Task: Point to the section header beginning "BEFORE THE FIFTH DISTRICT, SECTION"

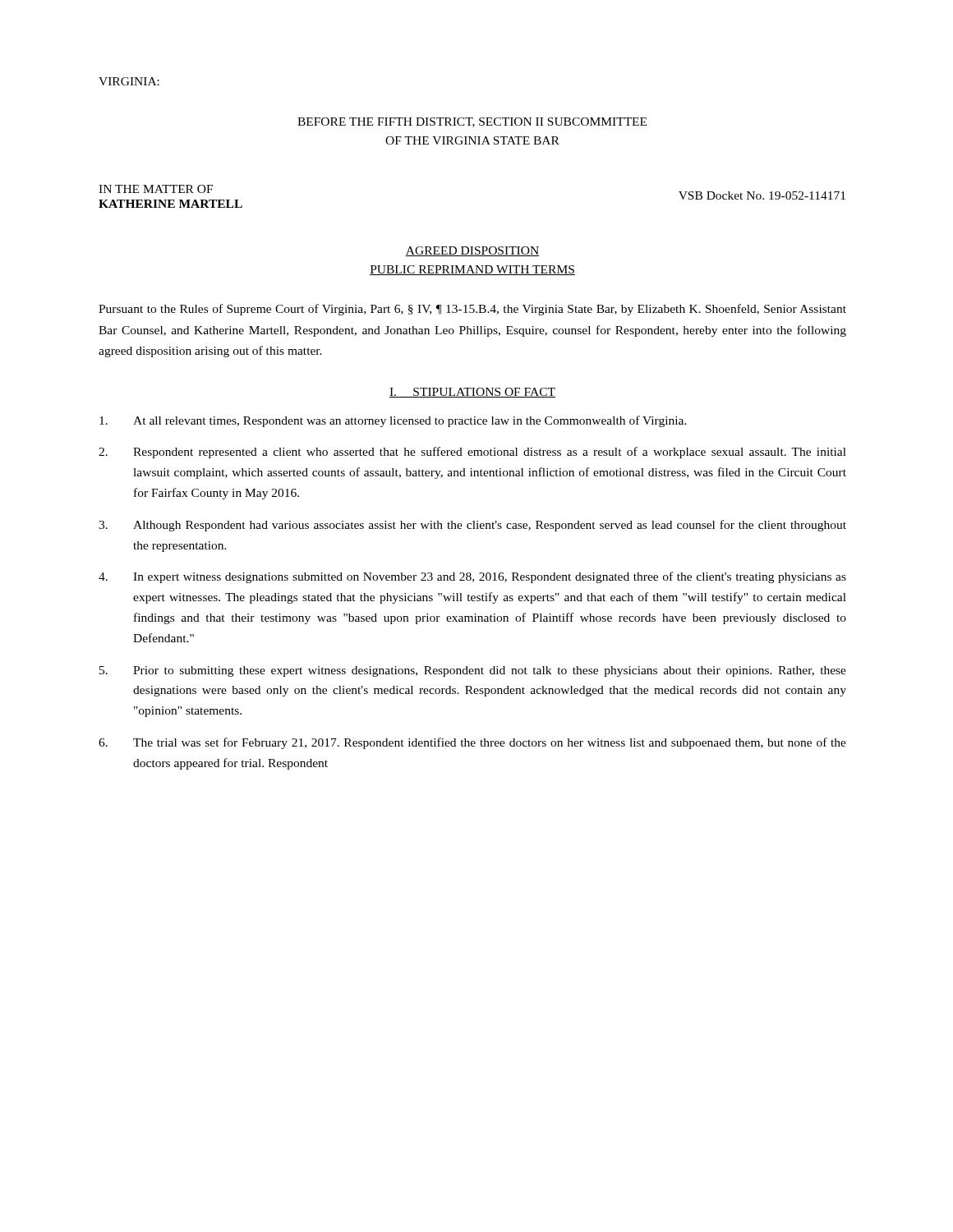Action: pos(472,131)
